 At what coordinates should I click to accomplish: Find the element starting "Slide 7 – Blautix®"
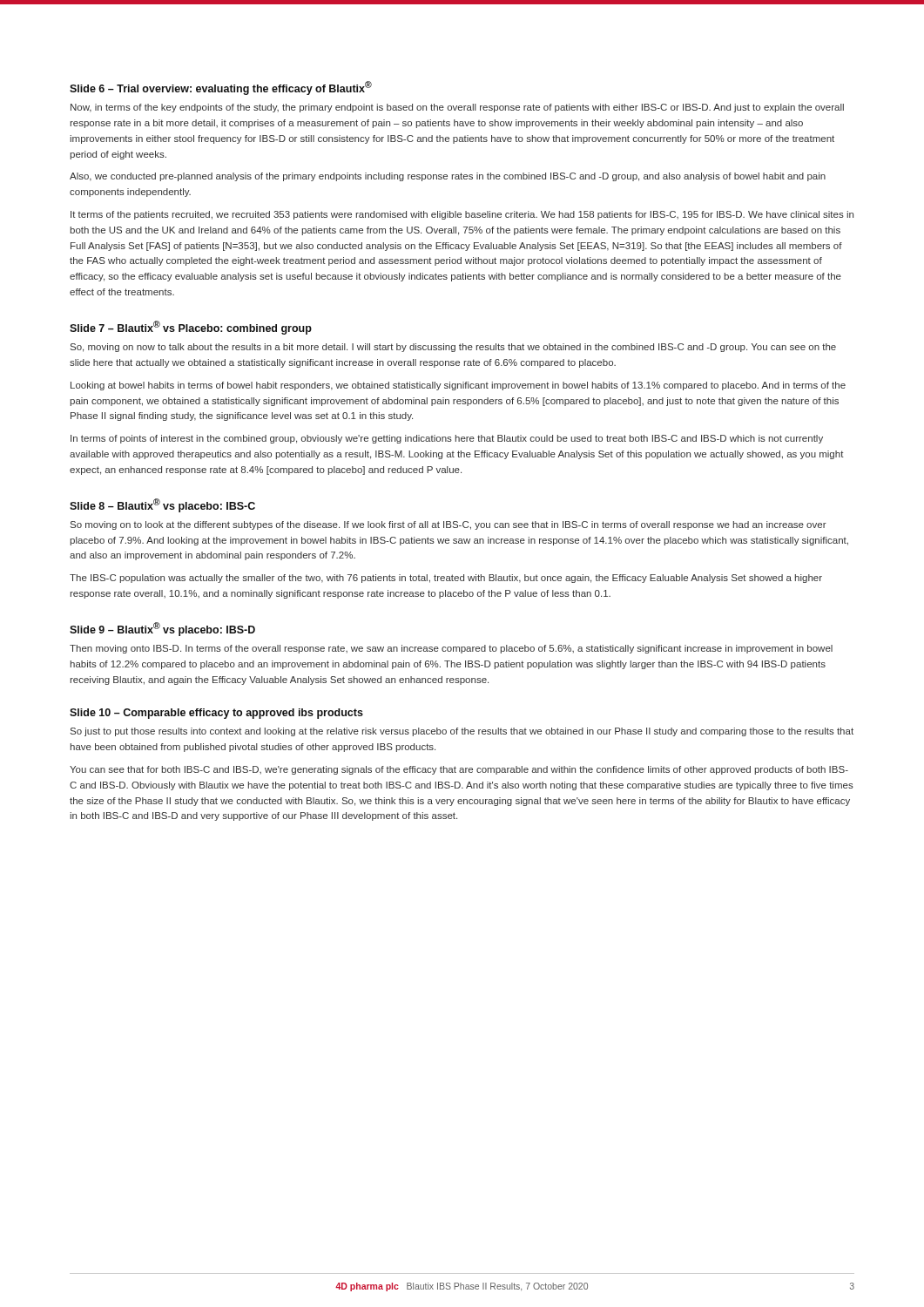tap(191, 327)
